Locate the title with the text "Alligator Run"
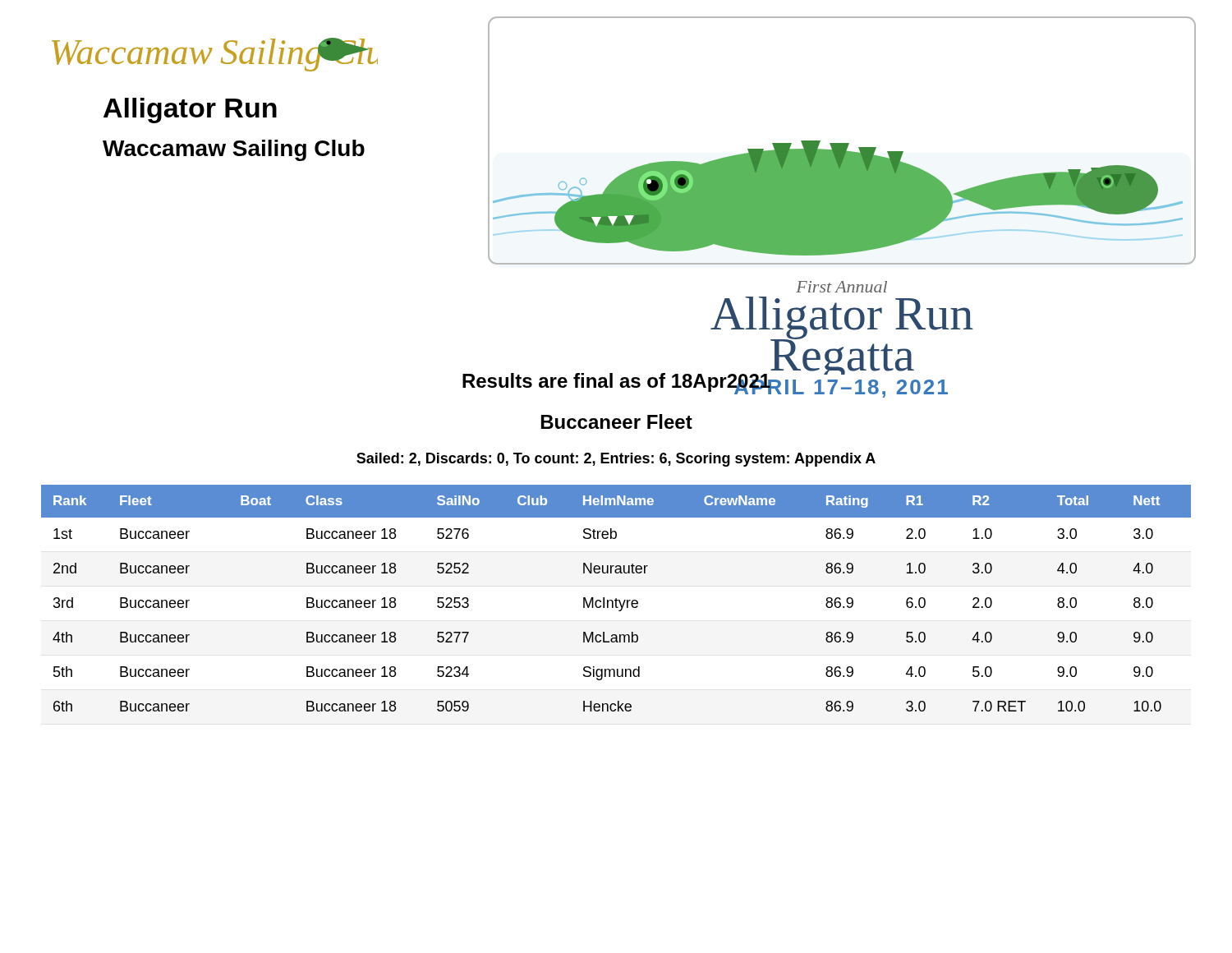The width and height of the screenshot is (1232, 953). [x=190, y=108]
